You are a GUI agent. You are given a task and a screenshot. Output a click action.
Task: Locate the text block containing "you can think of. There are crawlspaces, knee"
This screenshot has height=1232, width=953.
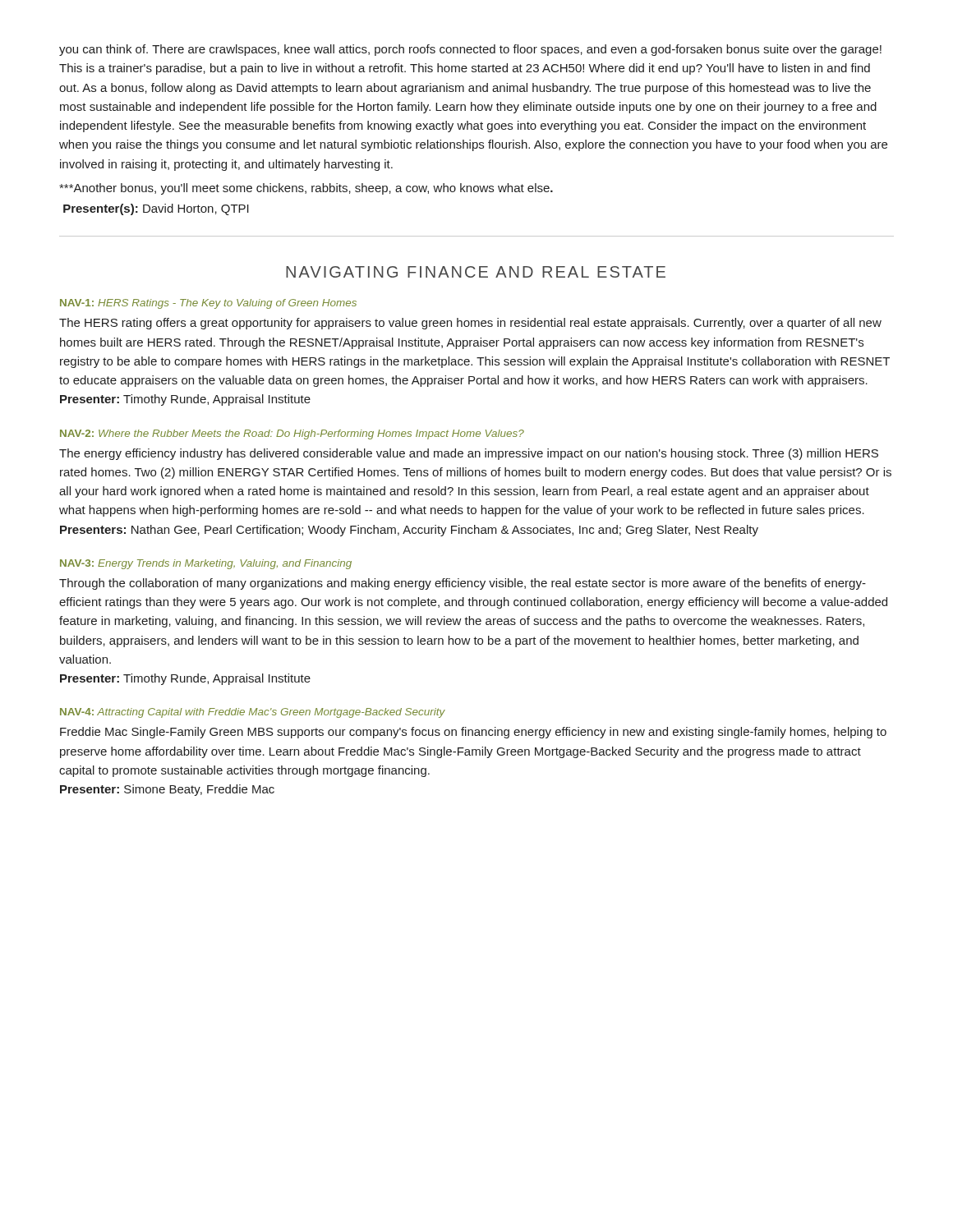474,106
